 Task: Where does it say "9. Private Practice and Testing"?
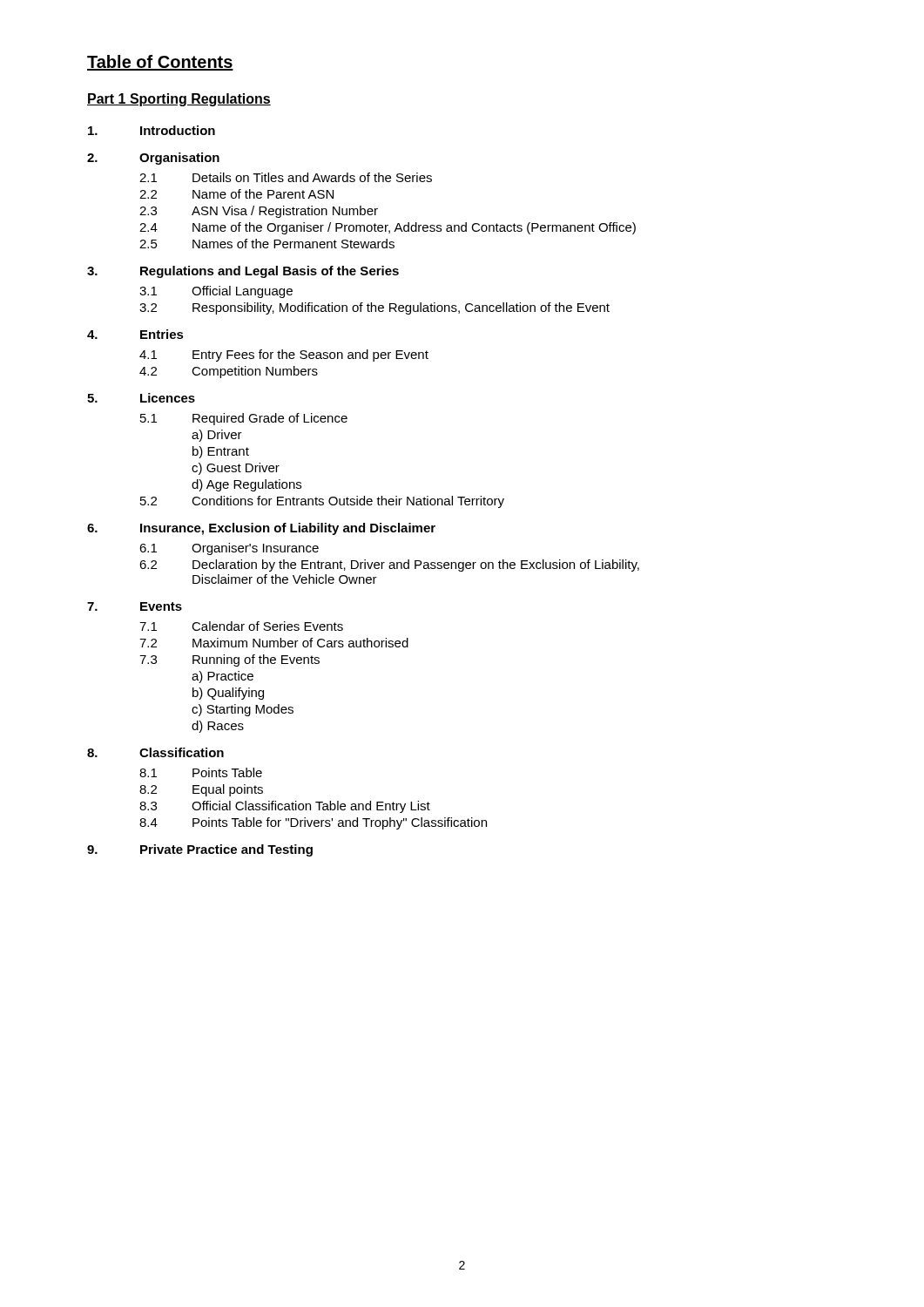(x=200, y=850)
